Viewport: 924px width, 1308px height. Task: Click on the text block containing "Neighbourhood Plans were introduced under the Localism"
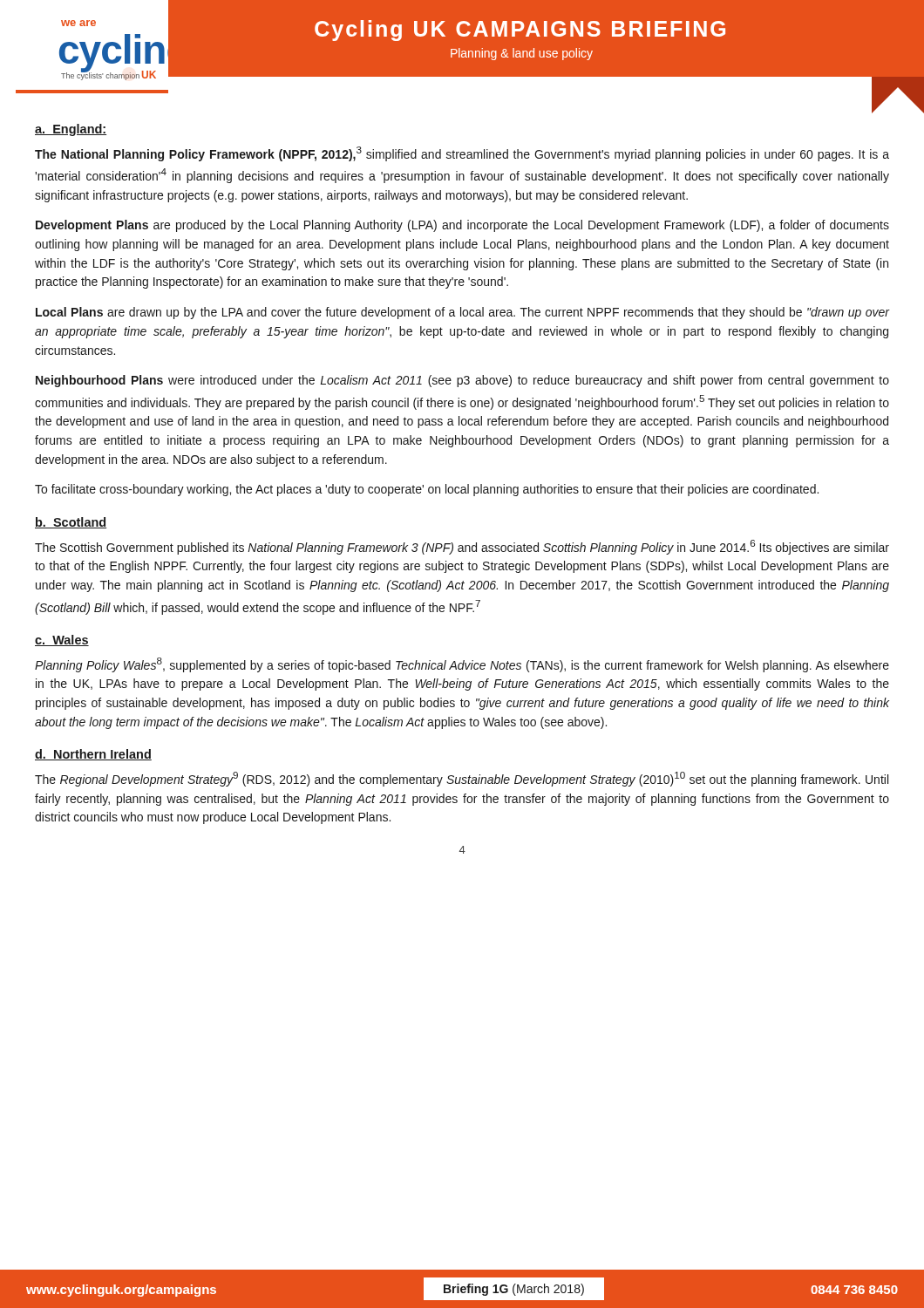coord(462,420)
